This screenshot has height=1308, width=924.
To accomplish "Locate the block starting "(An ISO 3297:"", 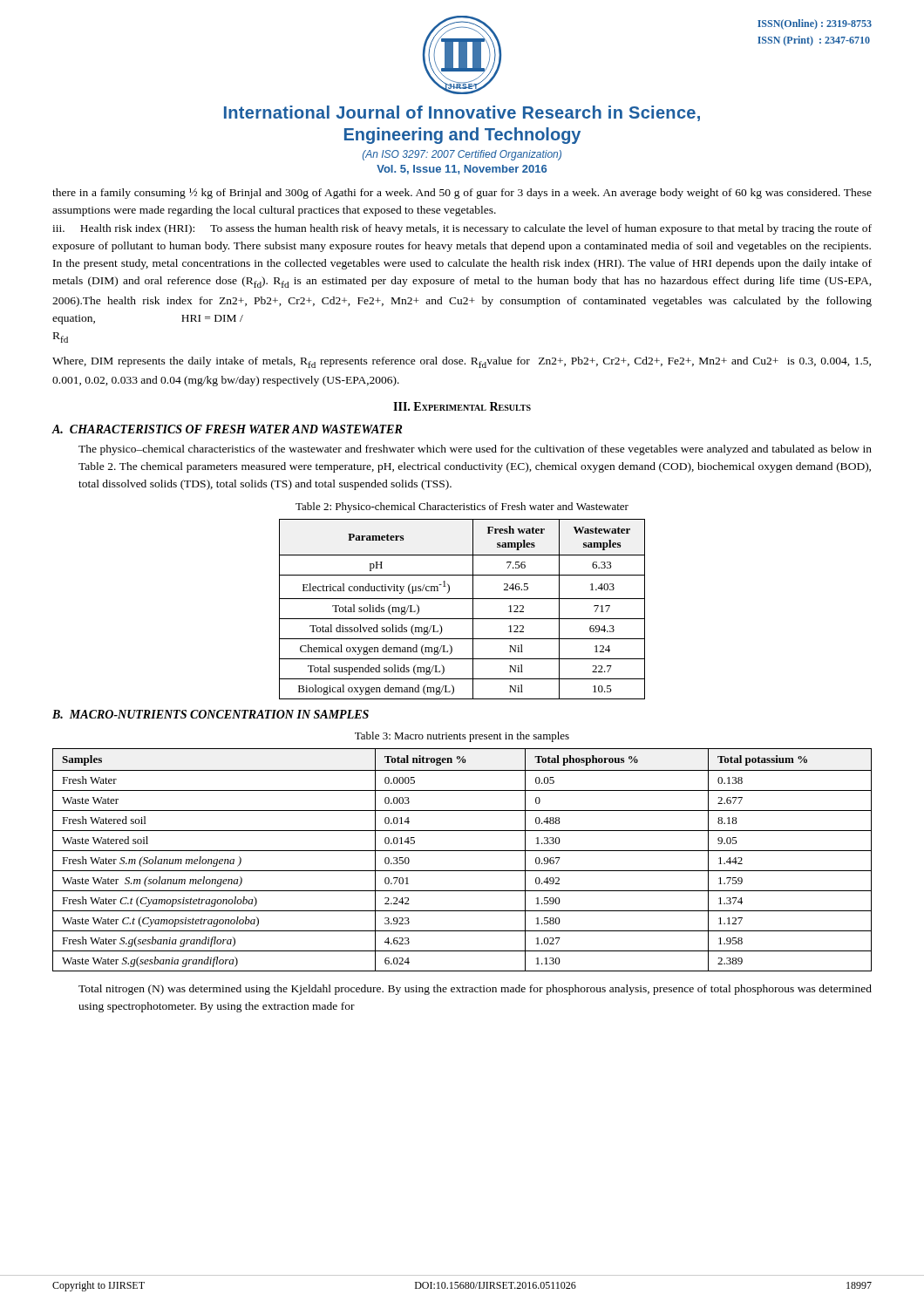I will click(462, 154).
